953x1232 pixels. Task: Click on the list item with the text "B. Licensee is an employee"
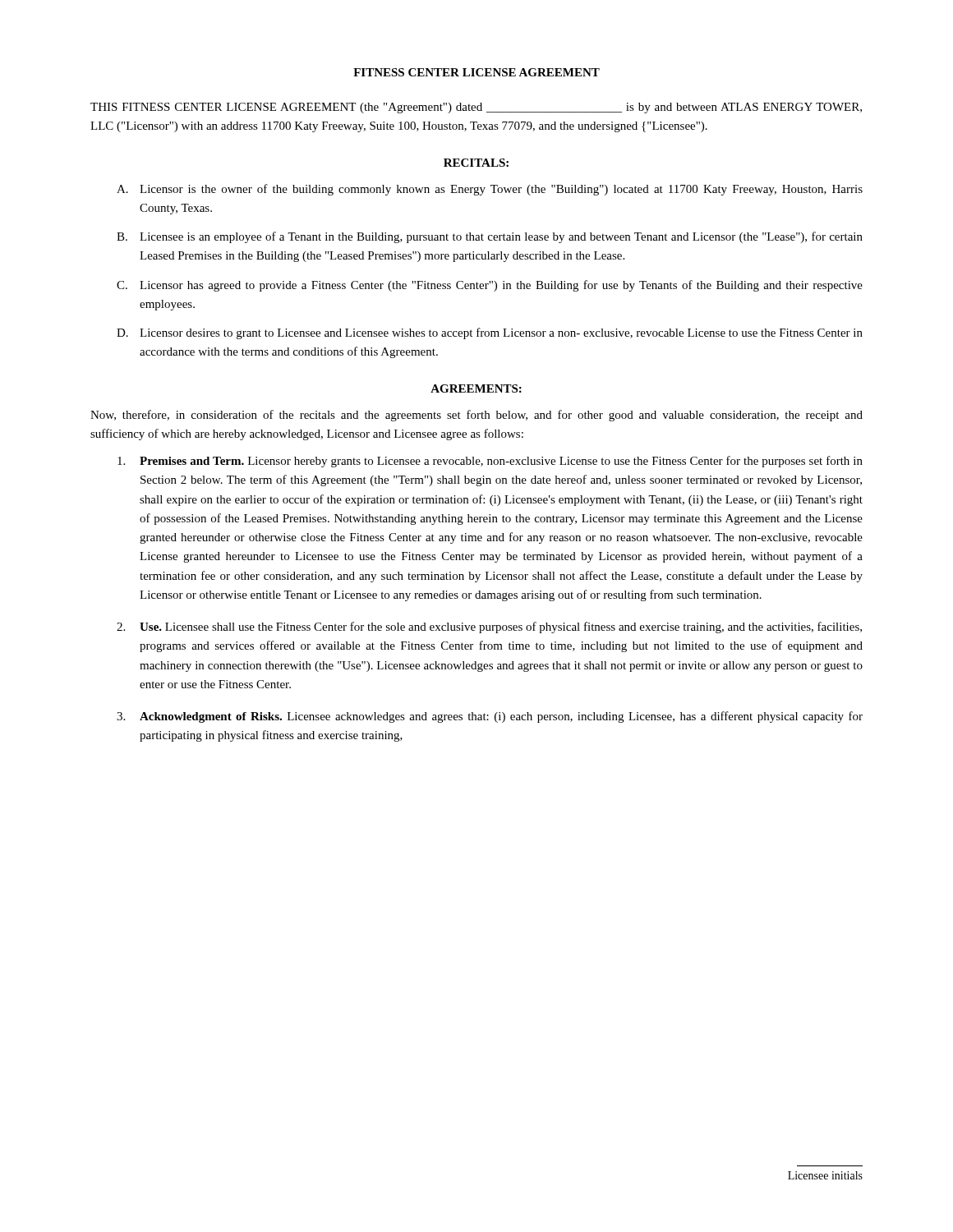490,247
